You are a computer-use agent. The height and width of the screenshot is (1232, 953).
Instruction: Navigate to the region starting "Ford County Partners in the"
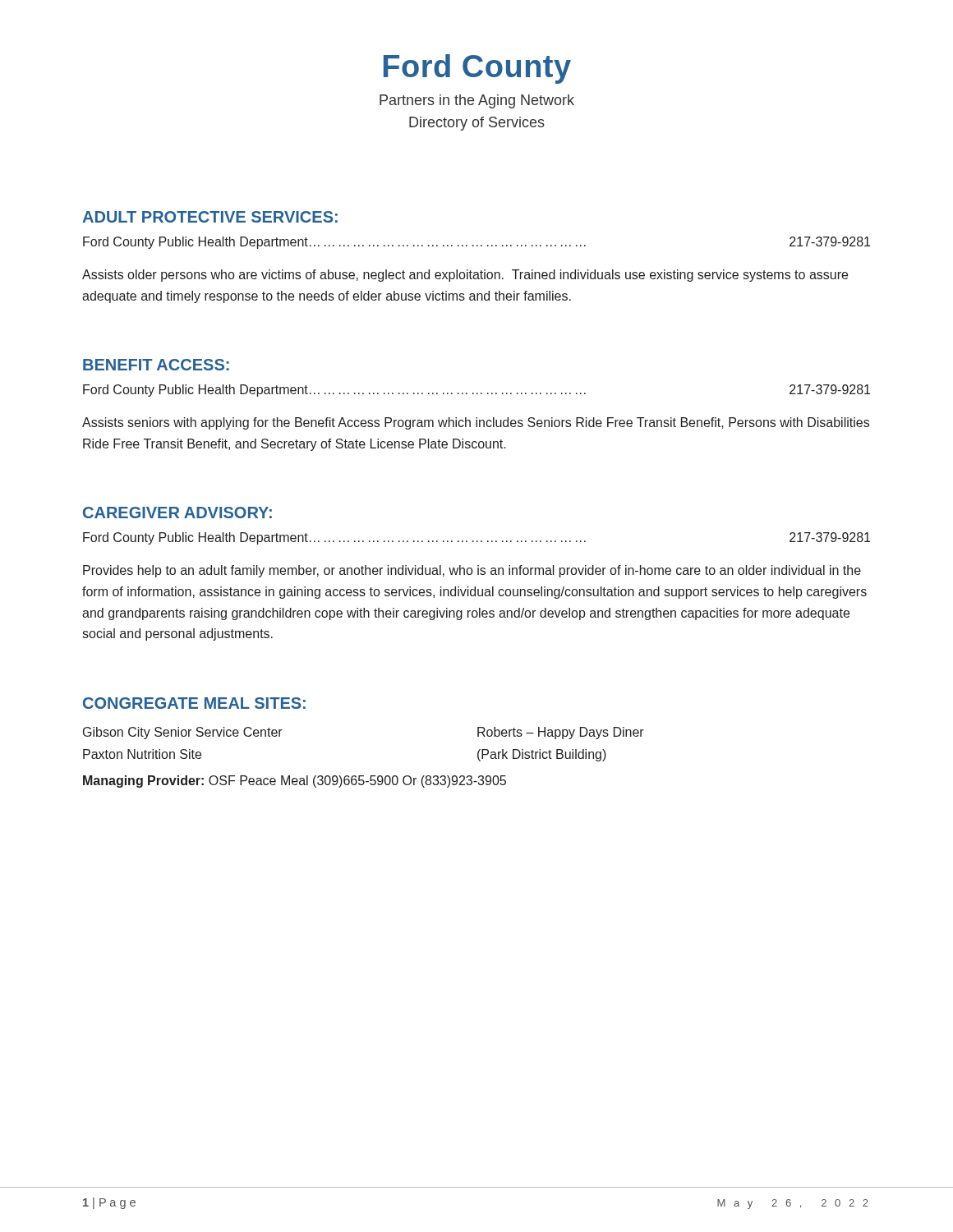pyautogui.click(x=476, y=92)
